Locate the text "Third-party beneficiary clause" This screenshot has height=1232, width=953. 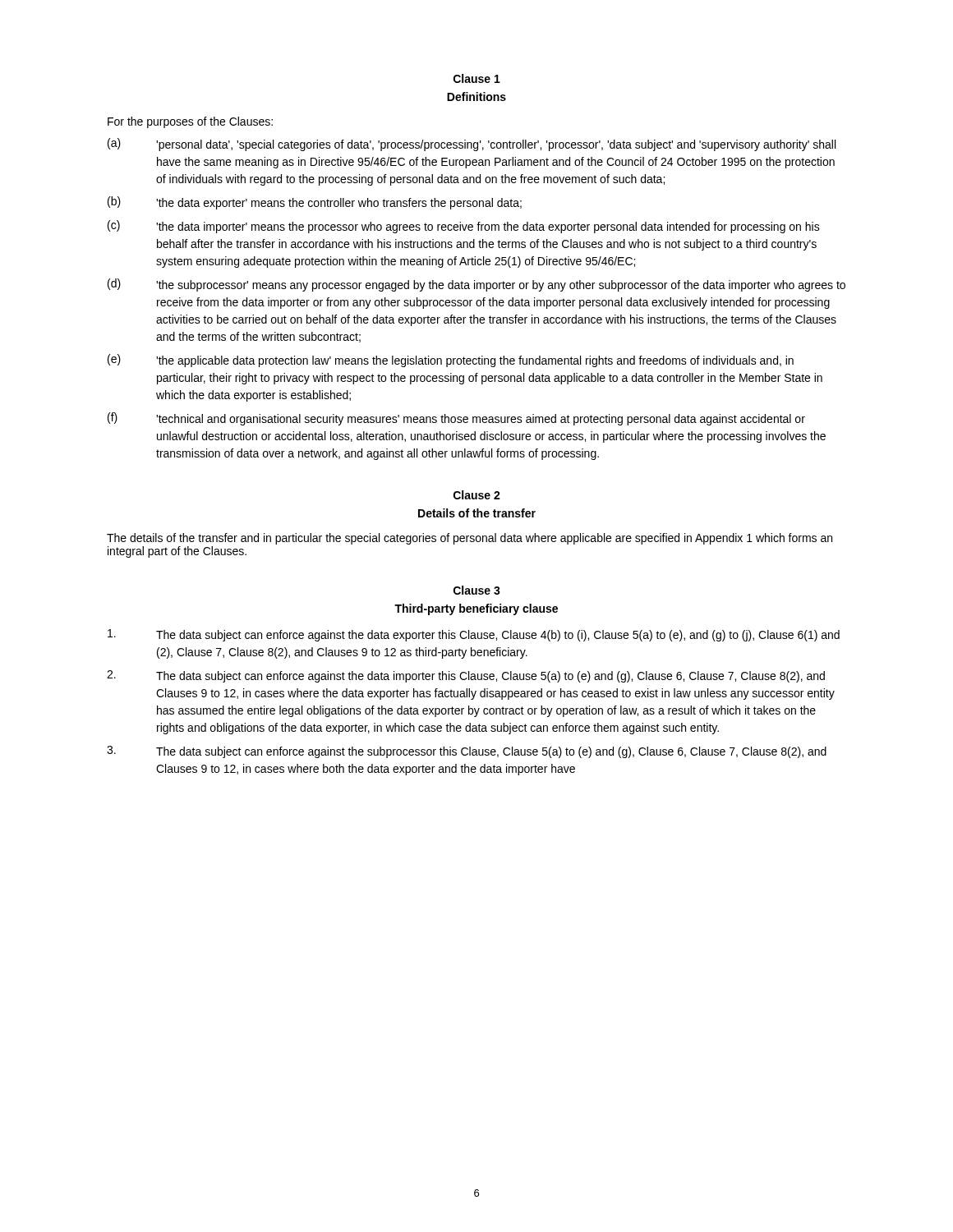click(x=476, y=609)
